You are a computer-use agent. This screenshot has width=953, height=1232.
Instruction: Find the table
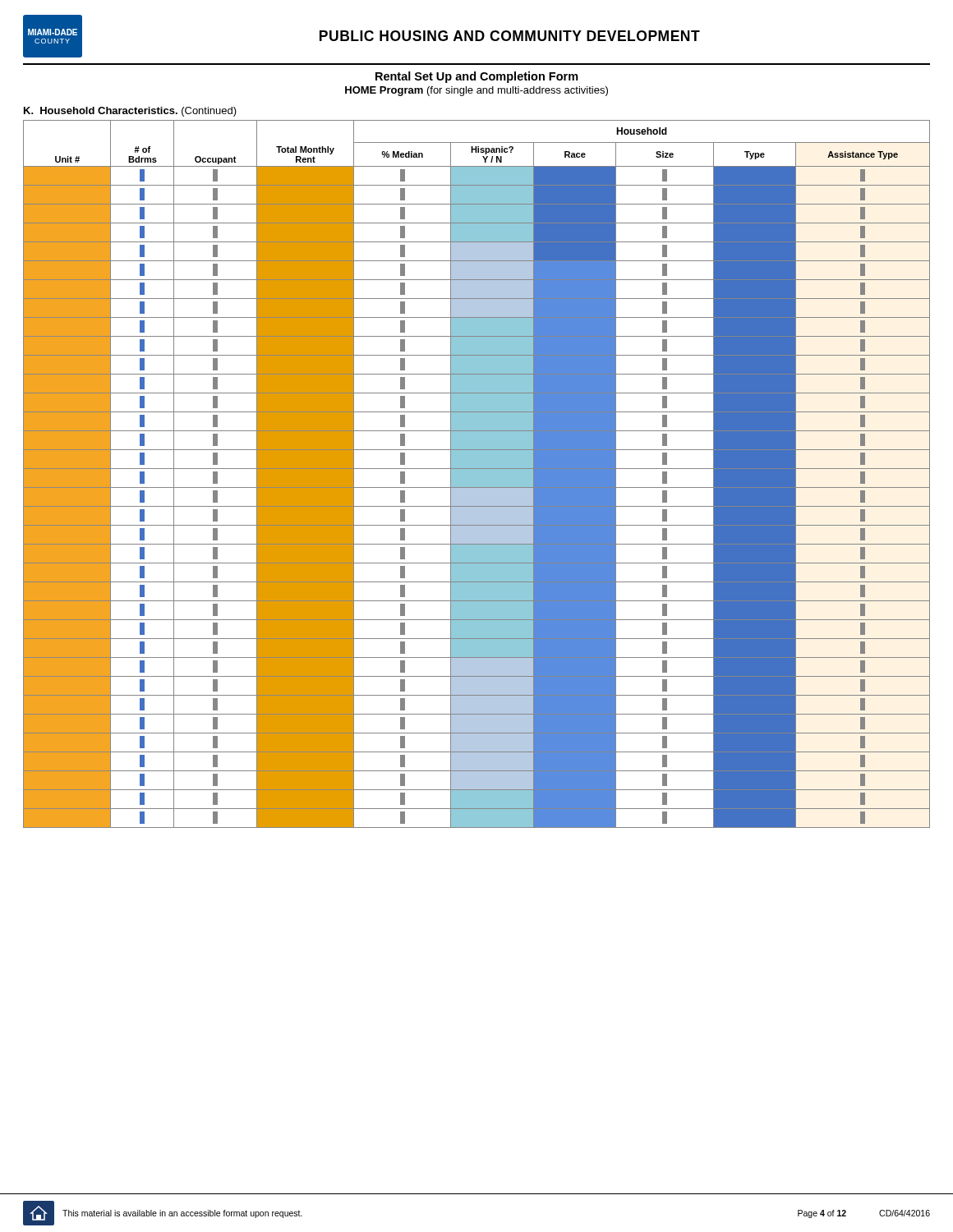tap(476, 474)
